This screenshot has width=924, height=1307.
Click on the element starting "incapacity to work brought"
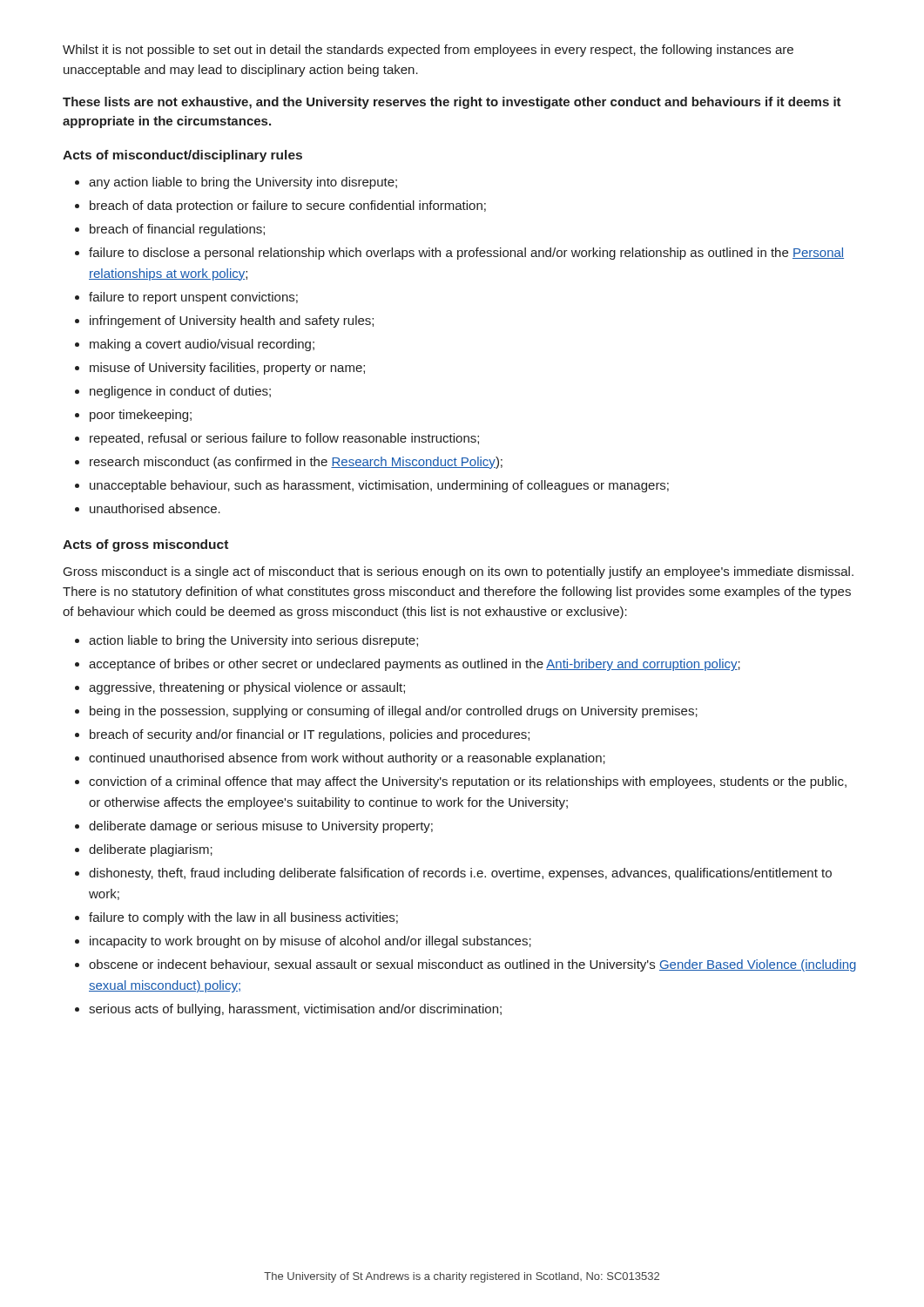[475, 941]
